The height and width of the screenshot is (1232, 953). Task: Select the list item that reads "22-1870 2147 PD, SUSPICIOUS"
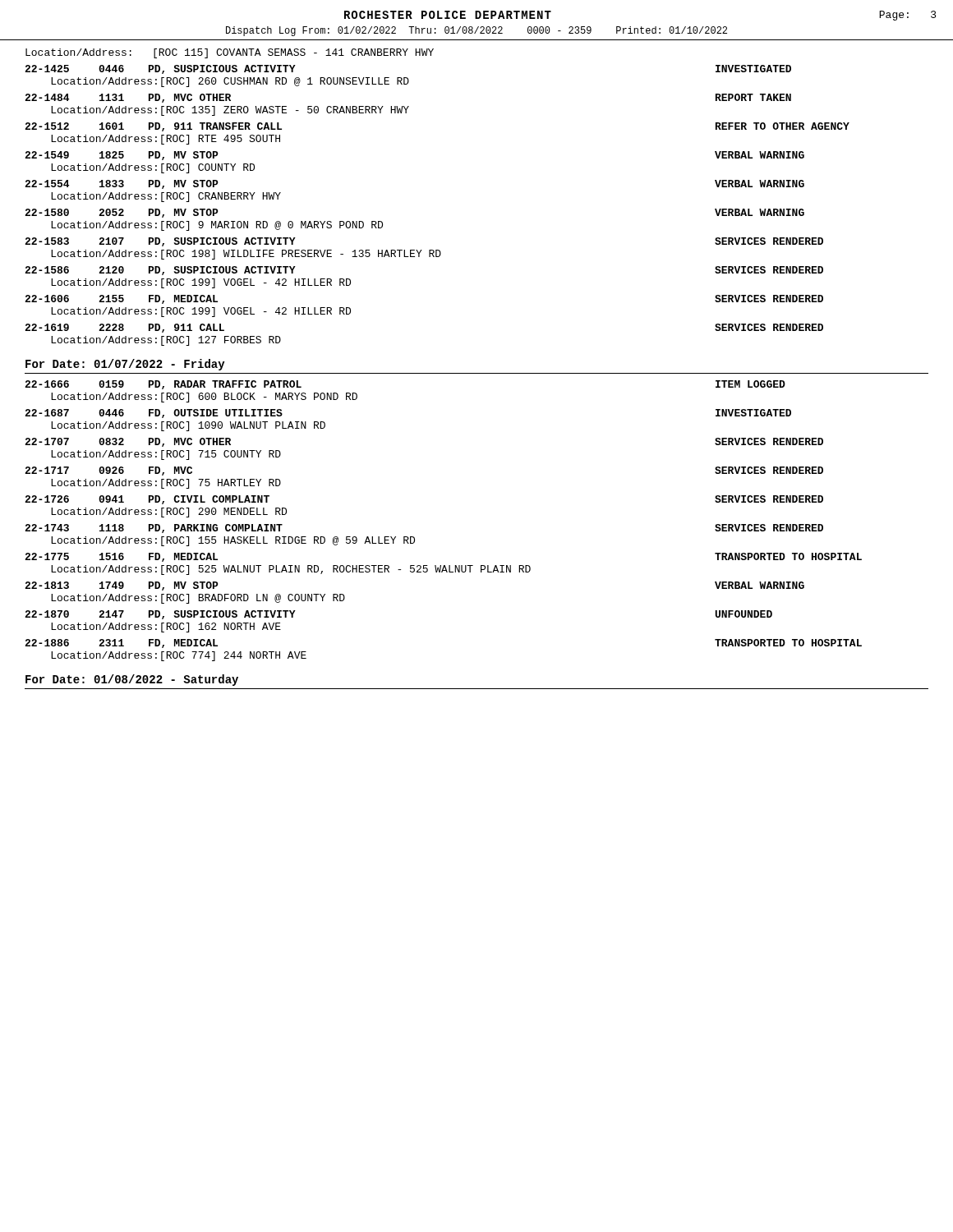coord(47,615)
